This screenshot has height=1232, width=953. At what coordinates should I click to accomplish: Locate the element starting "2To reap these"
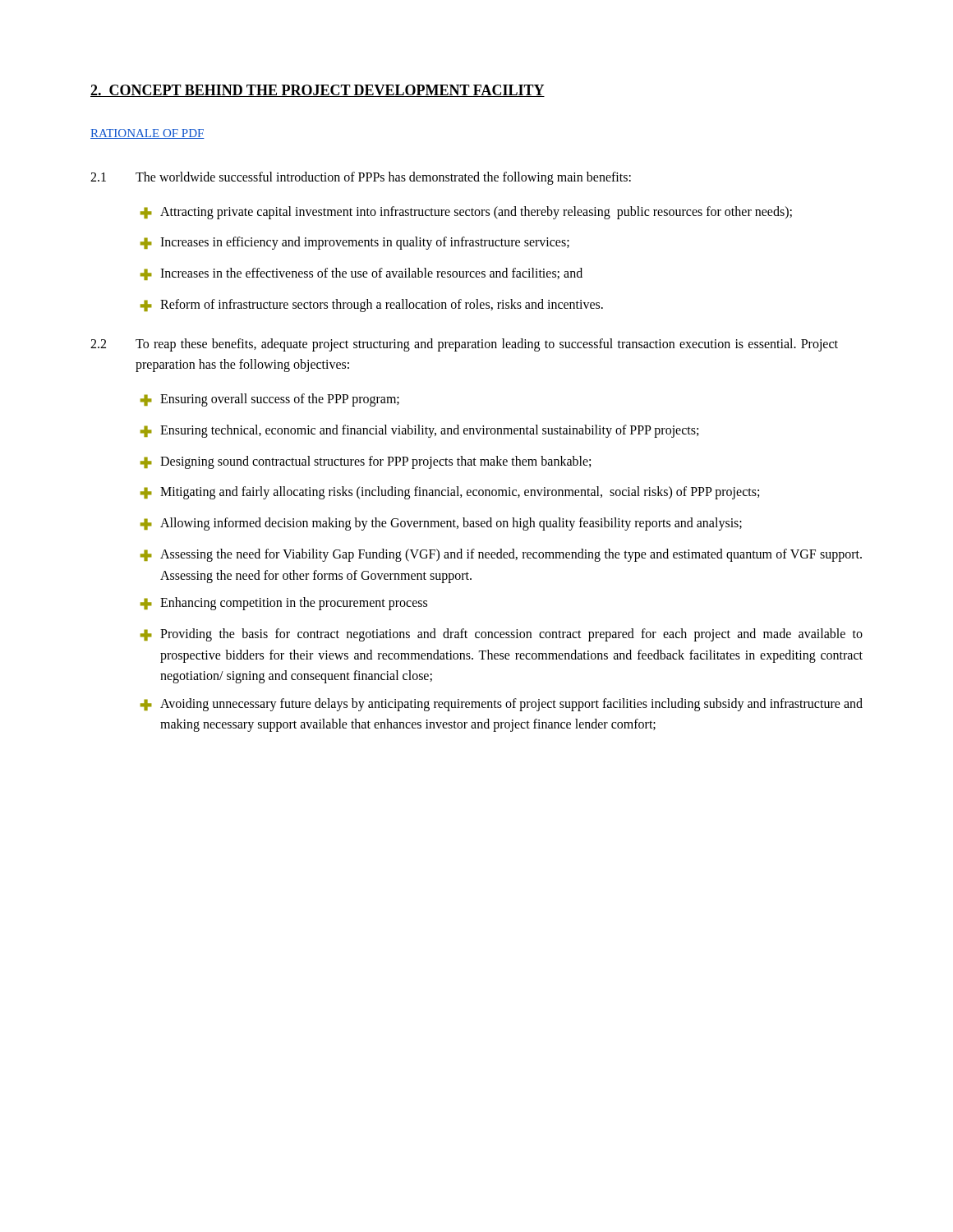(x=476, y=354)
